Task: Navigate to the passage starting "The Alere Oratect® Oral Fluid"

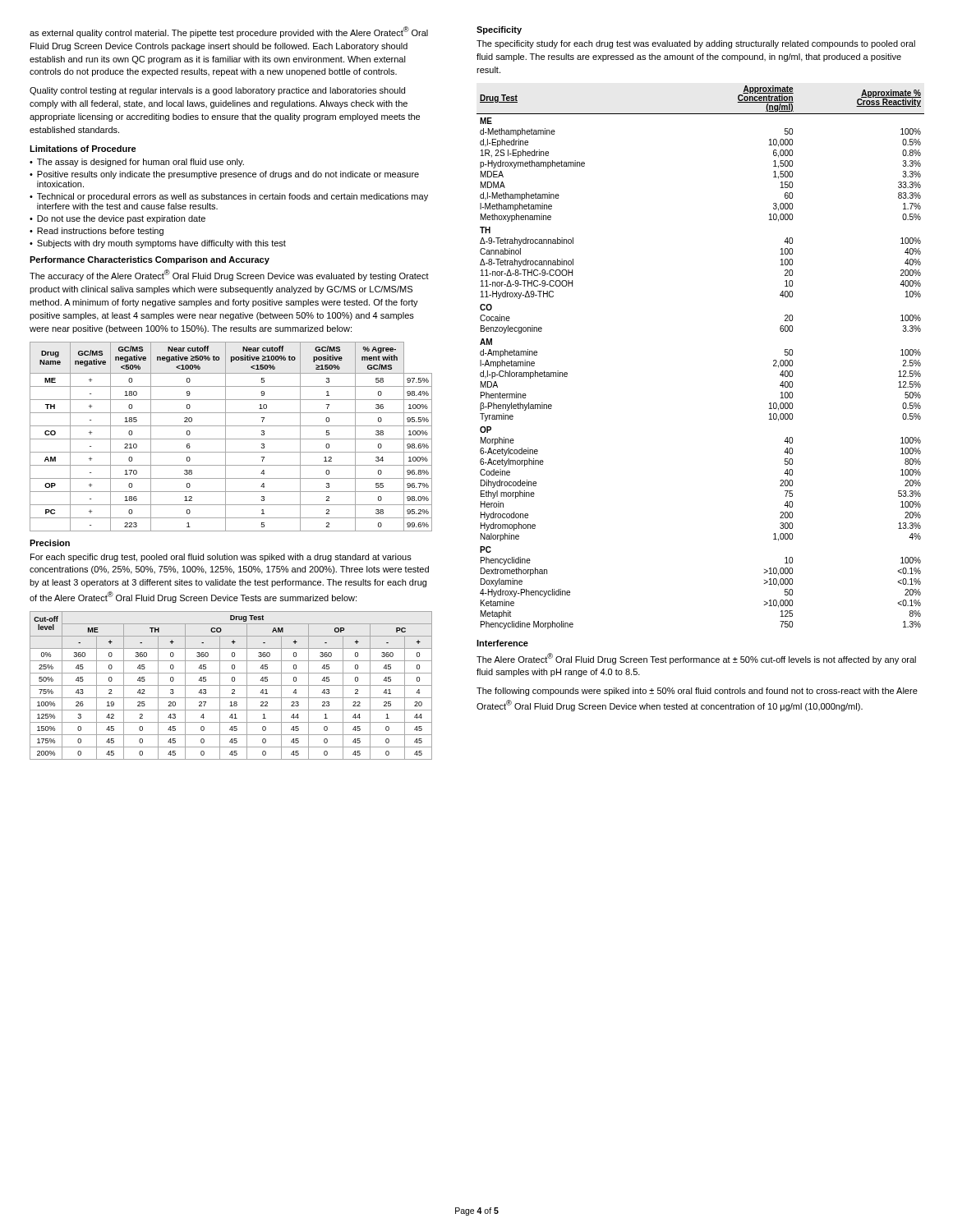Action: (x=700, y=665)
